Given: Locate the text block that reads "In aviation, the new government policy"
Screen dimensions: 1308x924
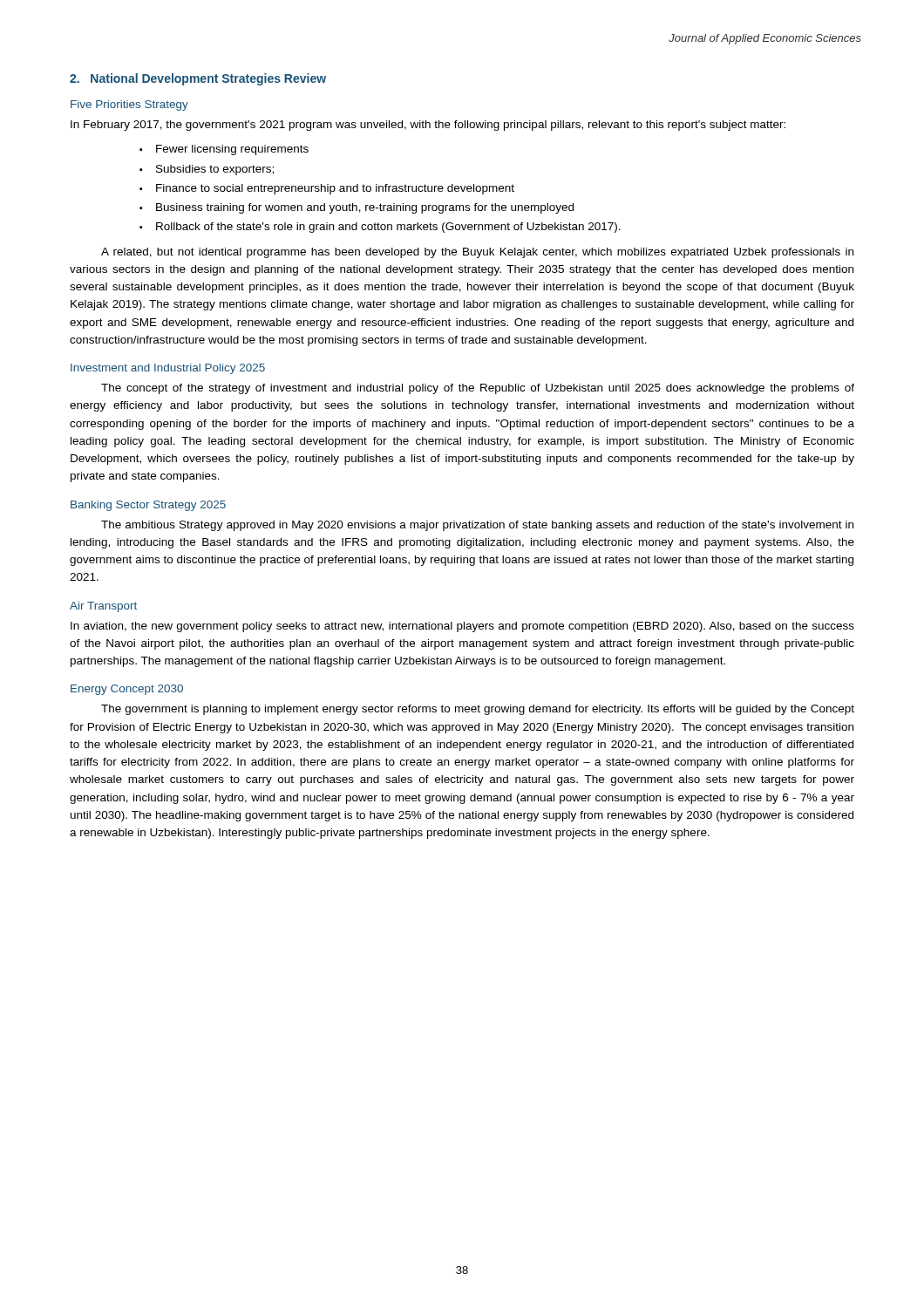Looking at the screenshot, I should coord(462,643).
